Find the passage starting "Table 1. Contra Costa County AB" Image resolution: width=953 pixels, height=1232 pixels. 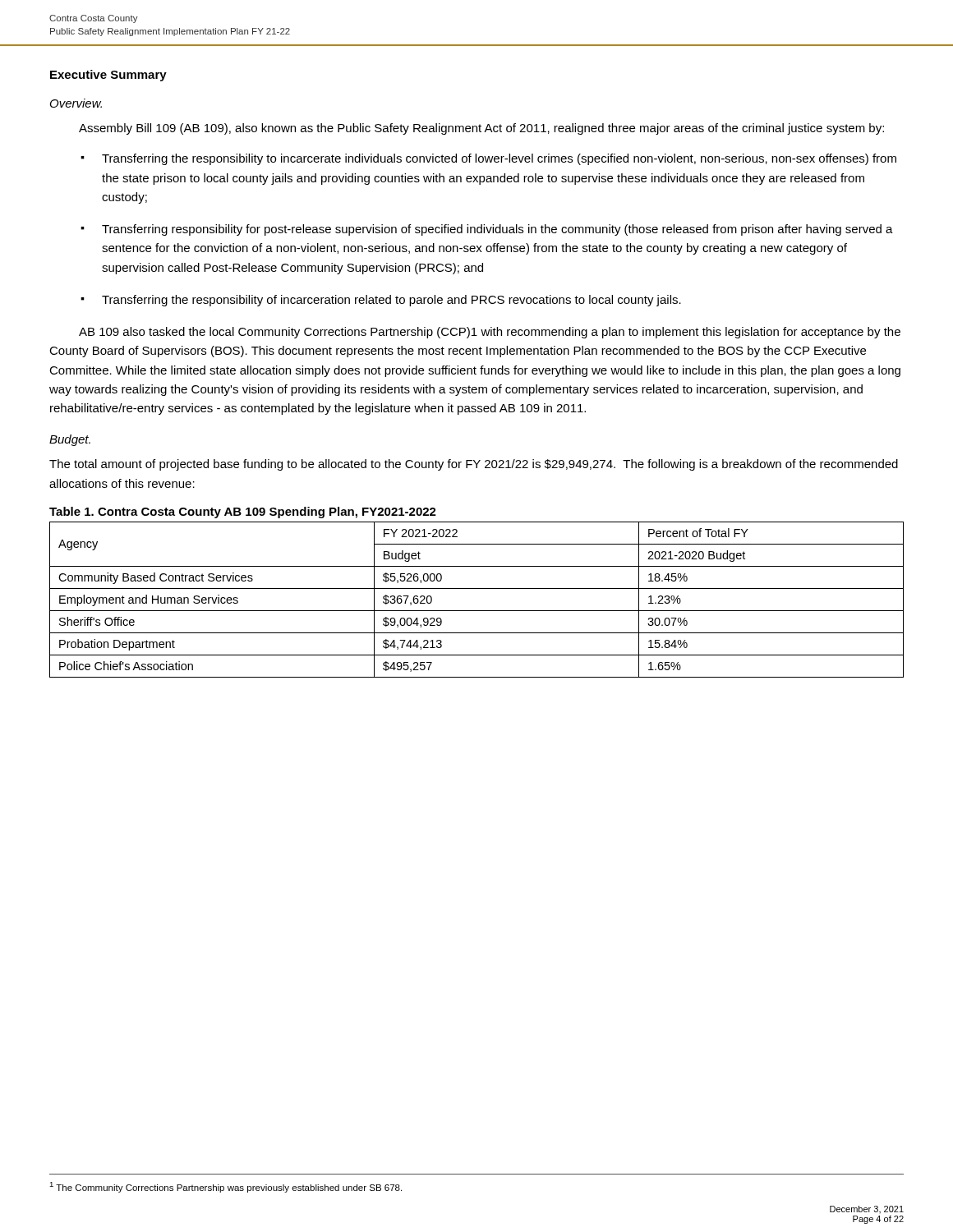click(243, 511)
